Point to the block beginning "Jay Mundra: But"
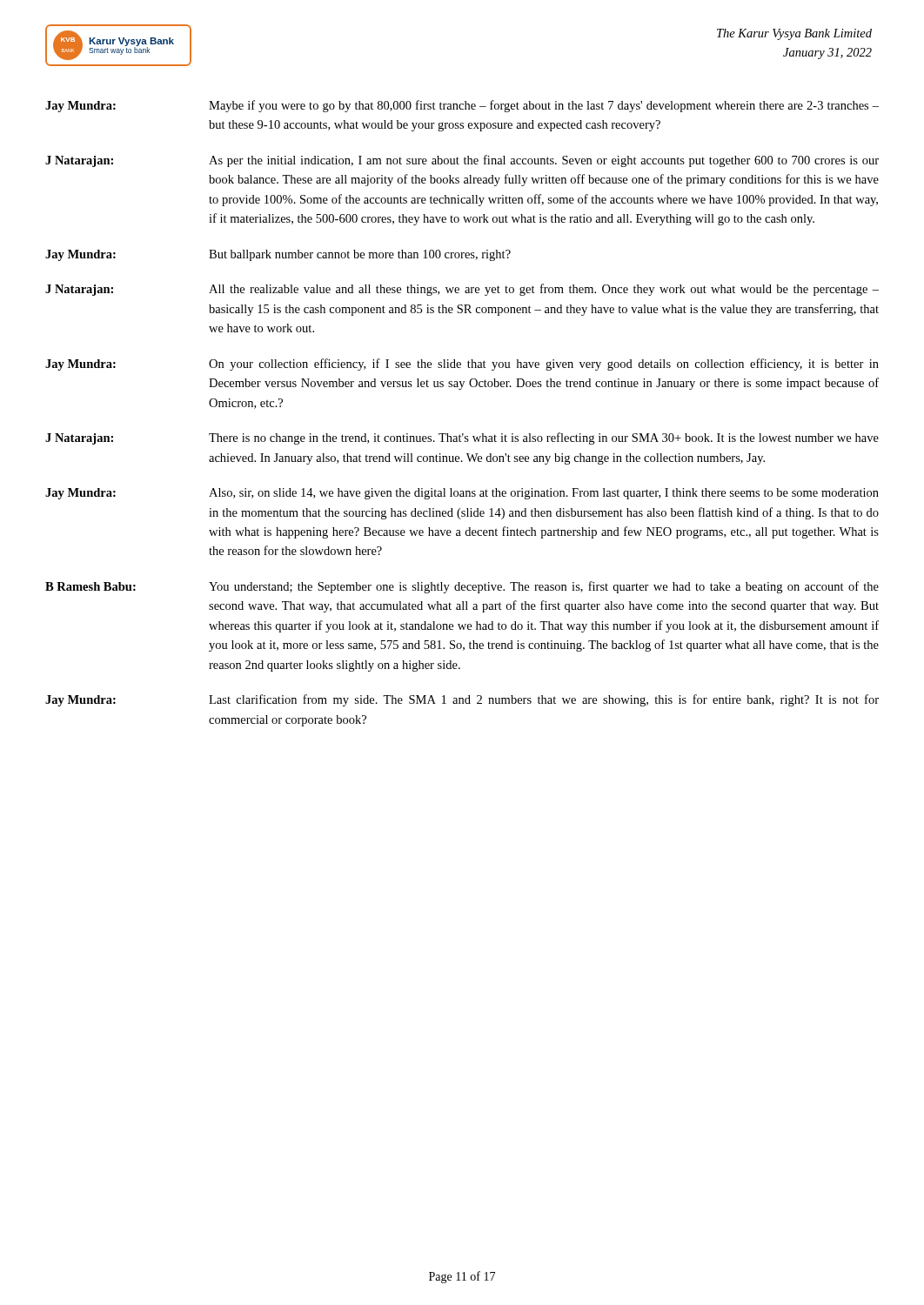924x1305 pixels. [462, 254]
